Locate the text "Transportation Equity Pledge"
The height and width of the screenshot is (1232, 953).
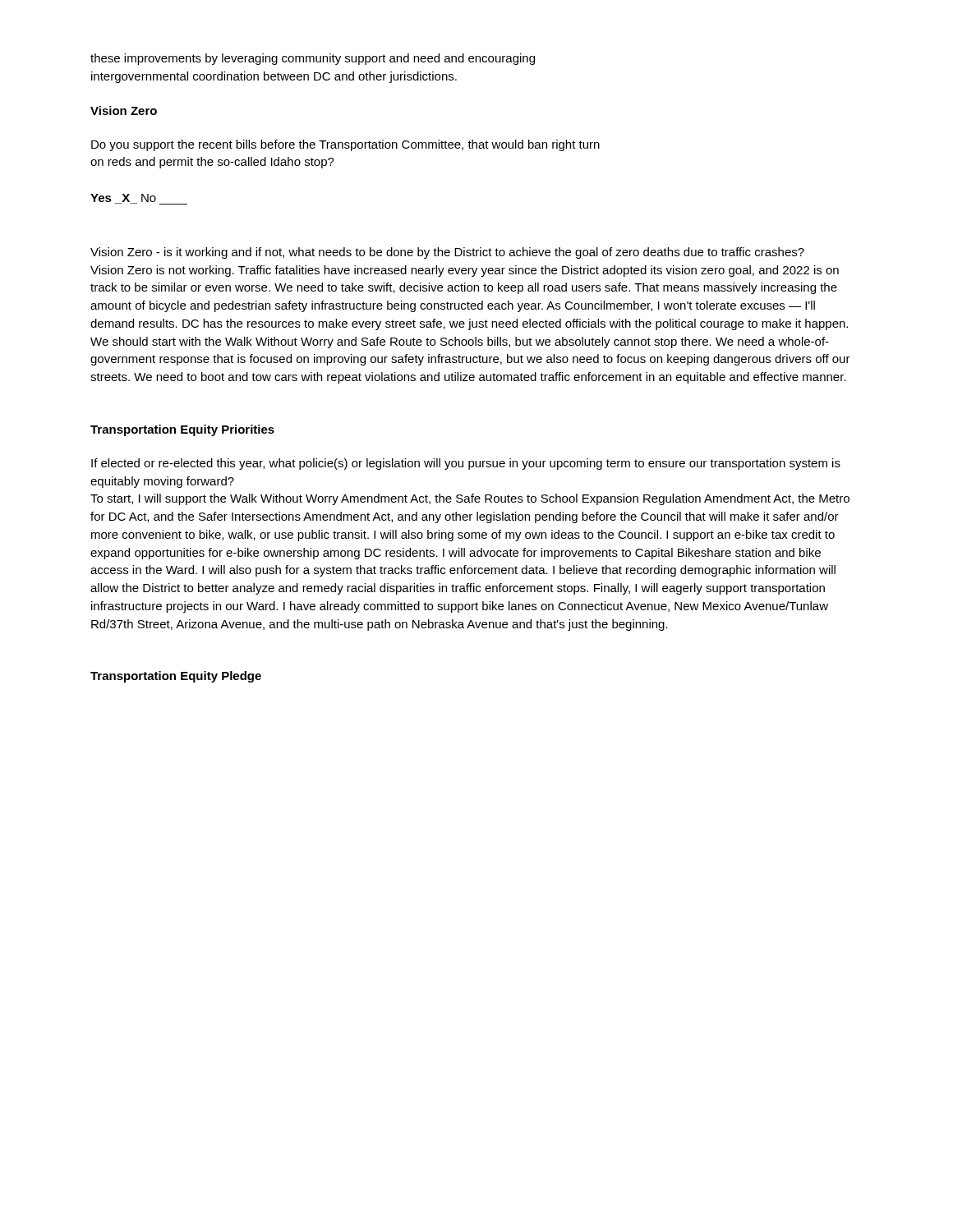(176, 676)
